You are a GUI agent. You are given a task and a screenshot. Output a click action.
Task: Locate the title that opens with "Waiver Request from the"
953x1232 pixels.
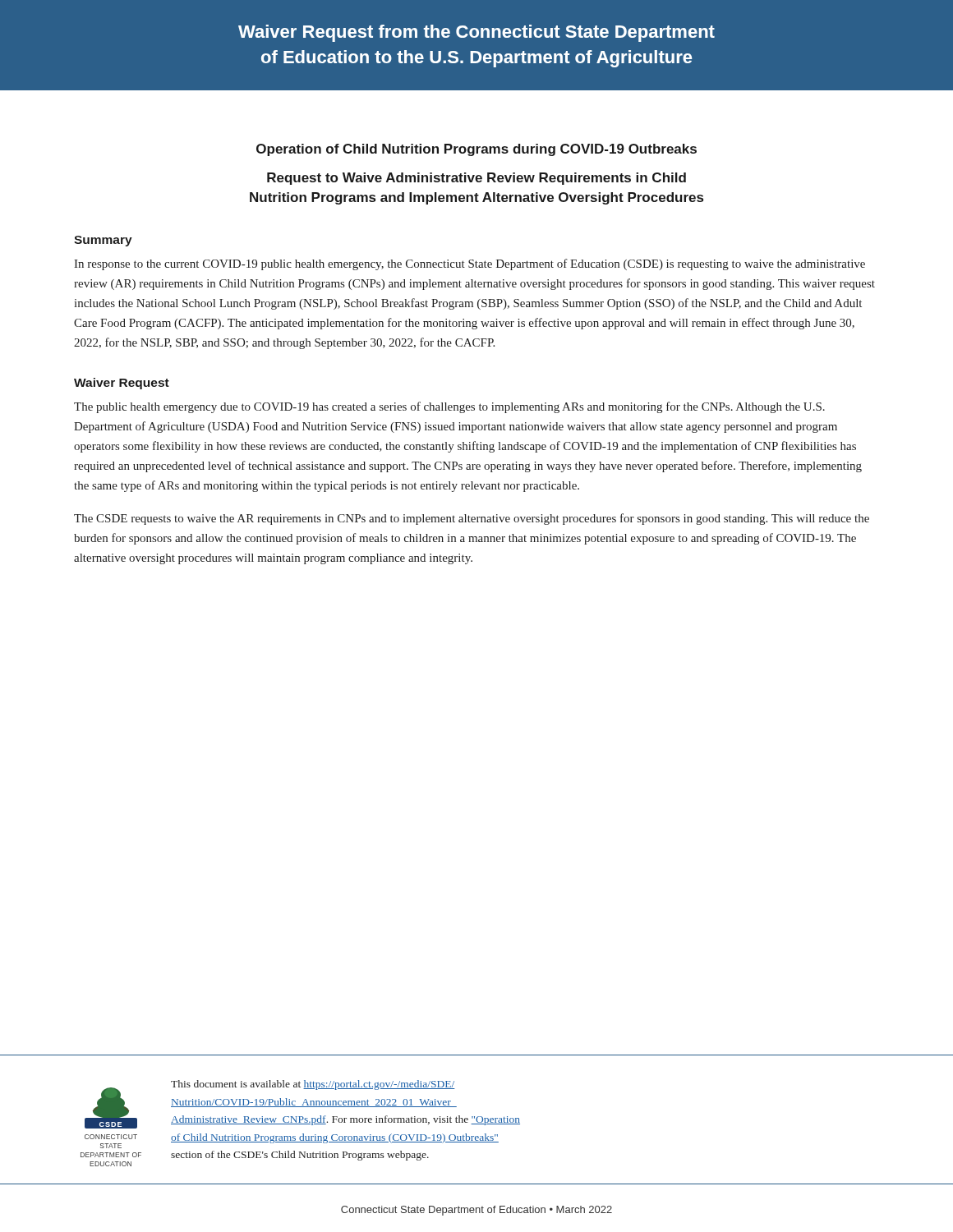coord(476,44)
